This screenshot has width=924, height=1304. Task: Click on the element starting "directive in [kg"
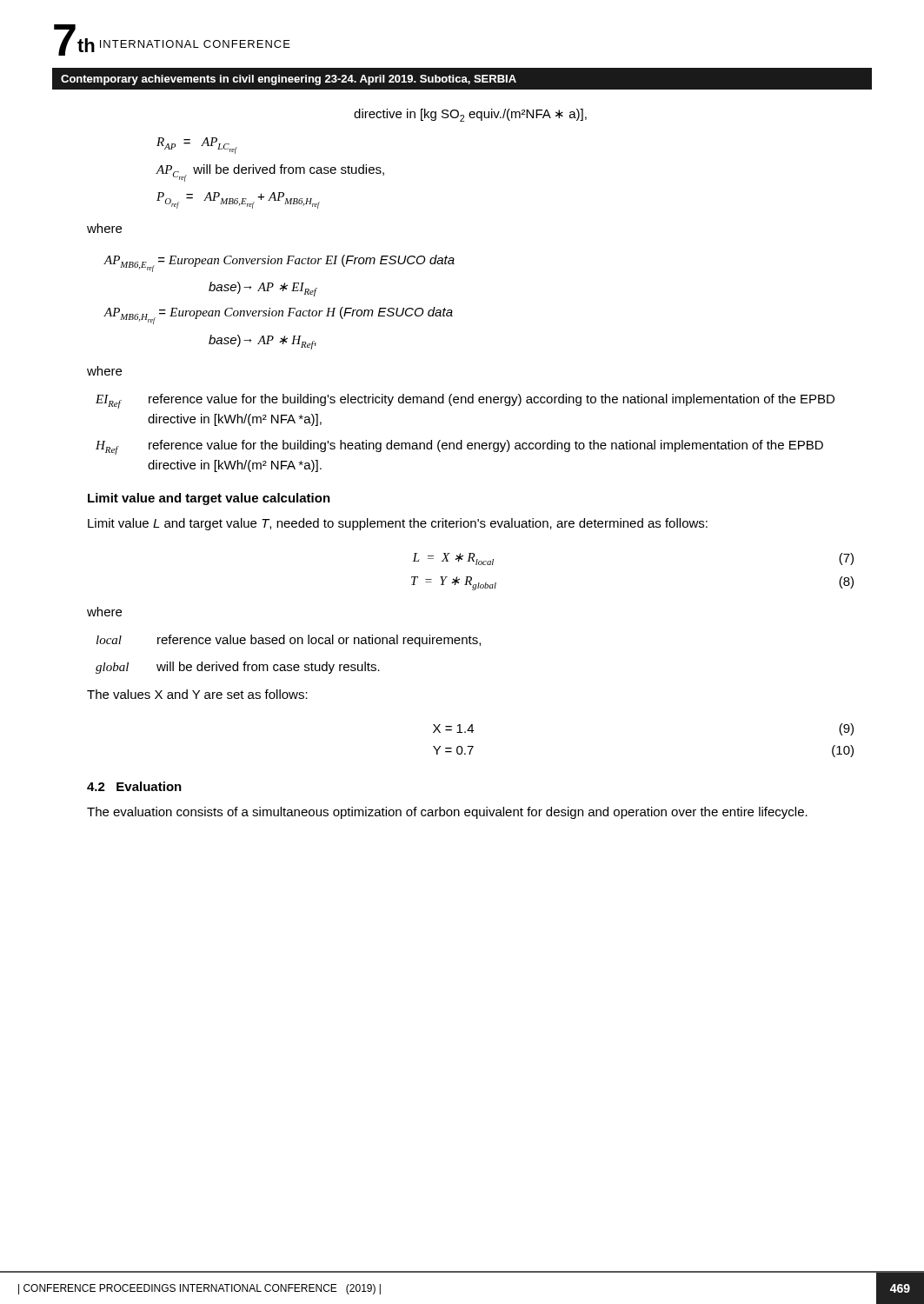pos(471,115)
